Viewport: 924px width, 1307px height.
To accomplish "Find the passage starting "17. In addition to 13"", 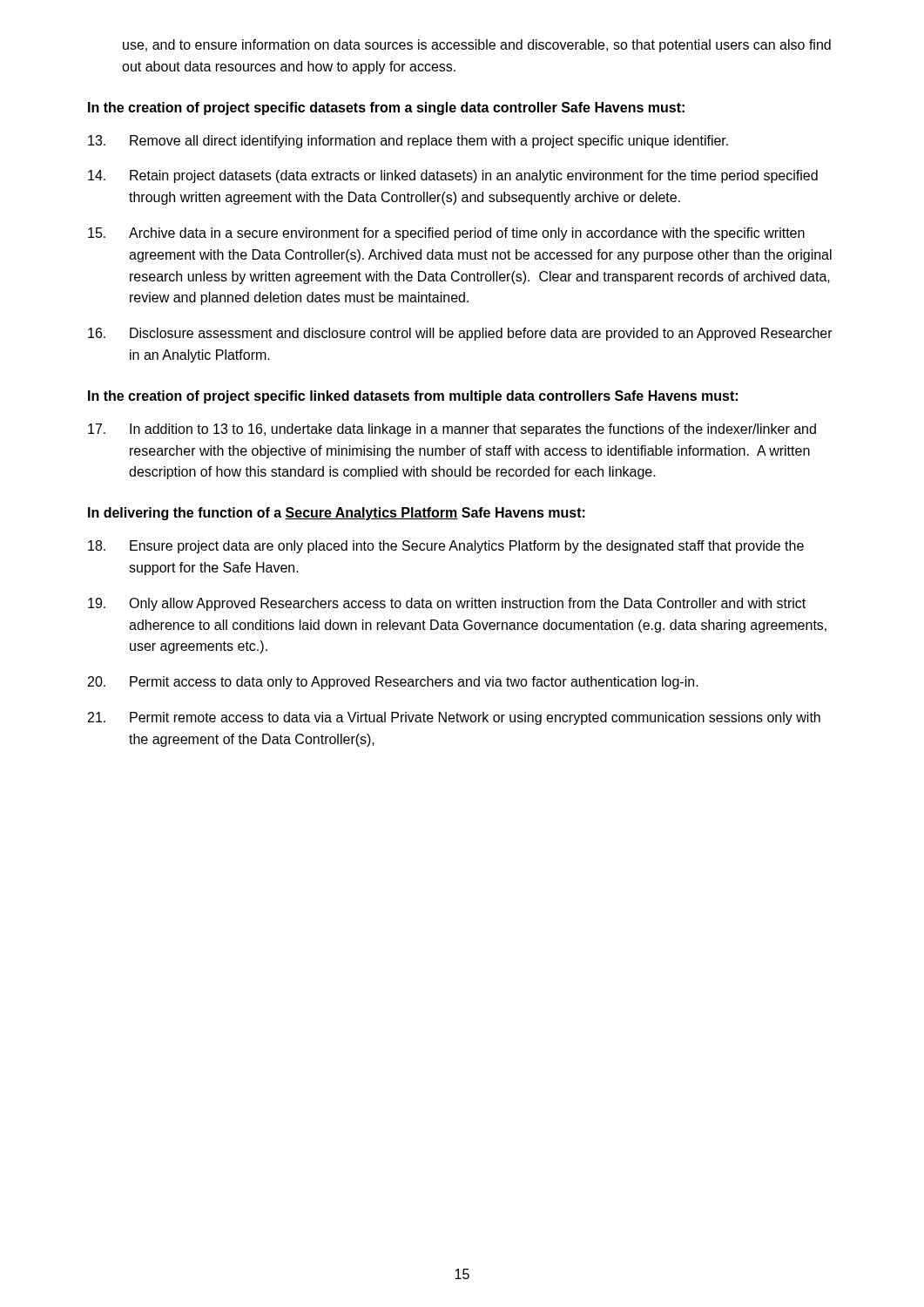I will point(462,451).
